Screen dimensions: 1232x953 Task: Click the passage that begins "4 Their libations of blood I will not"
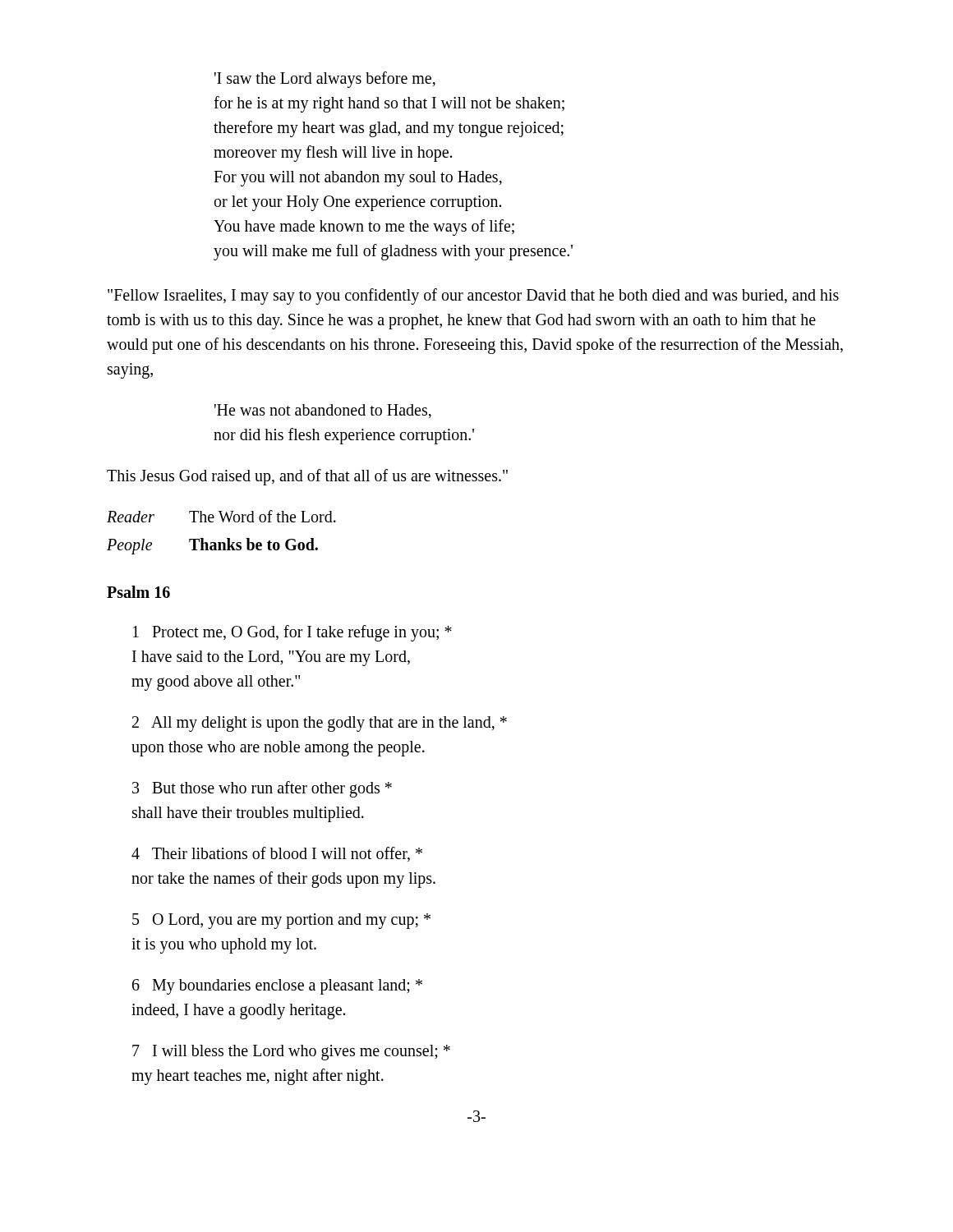click(277, 854)
